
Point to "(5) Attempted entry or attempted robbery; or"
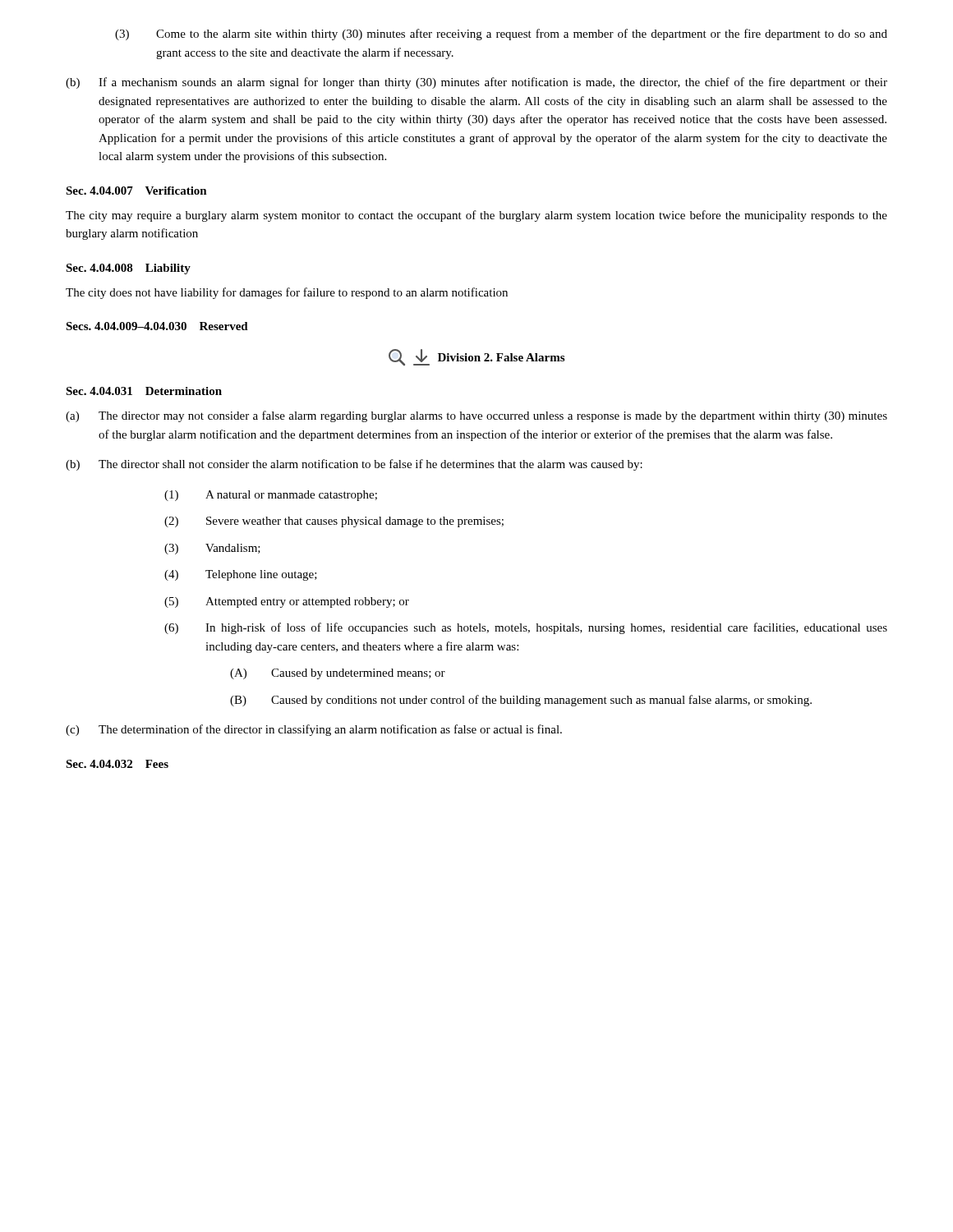(287, 602)
